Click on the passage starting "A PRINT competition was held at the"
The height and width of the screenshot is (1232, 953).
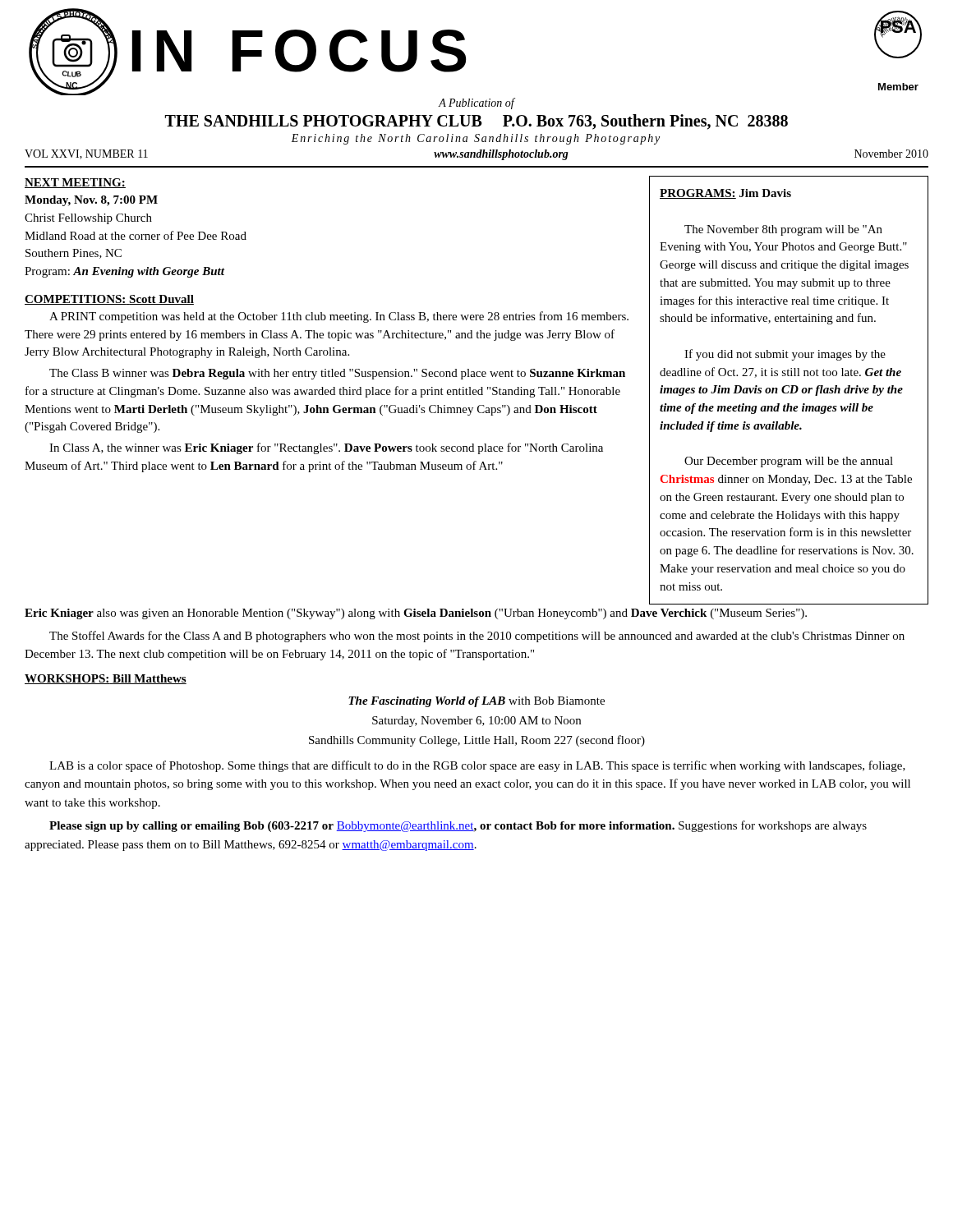tap(329, 391)
